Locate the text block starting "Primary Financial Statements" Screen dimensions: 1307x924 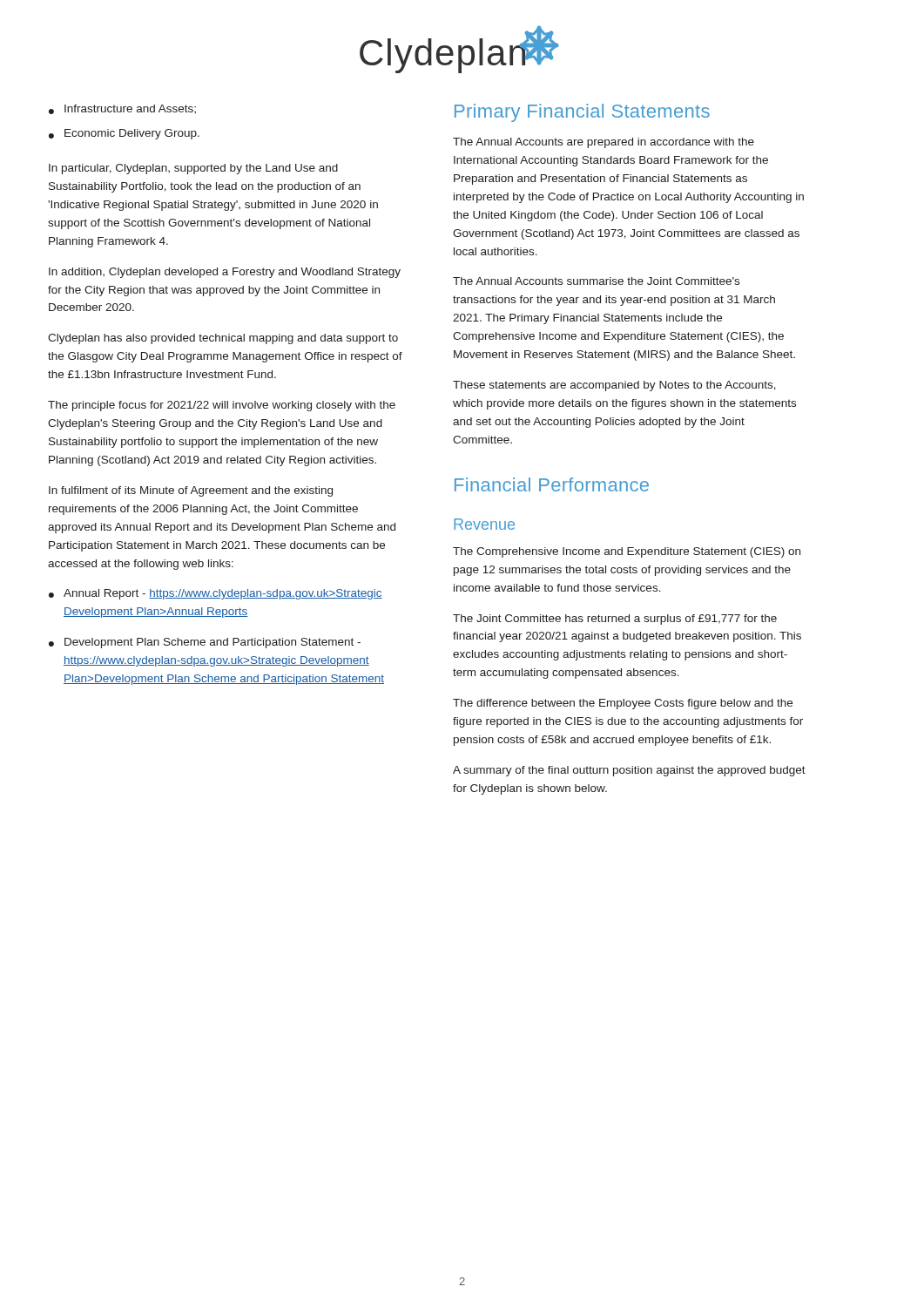[582, 111]
